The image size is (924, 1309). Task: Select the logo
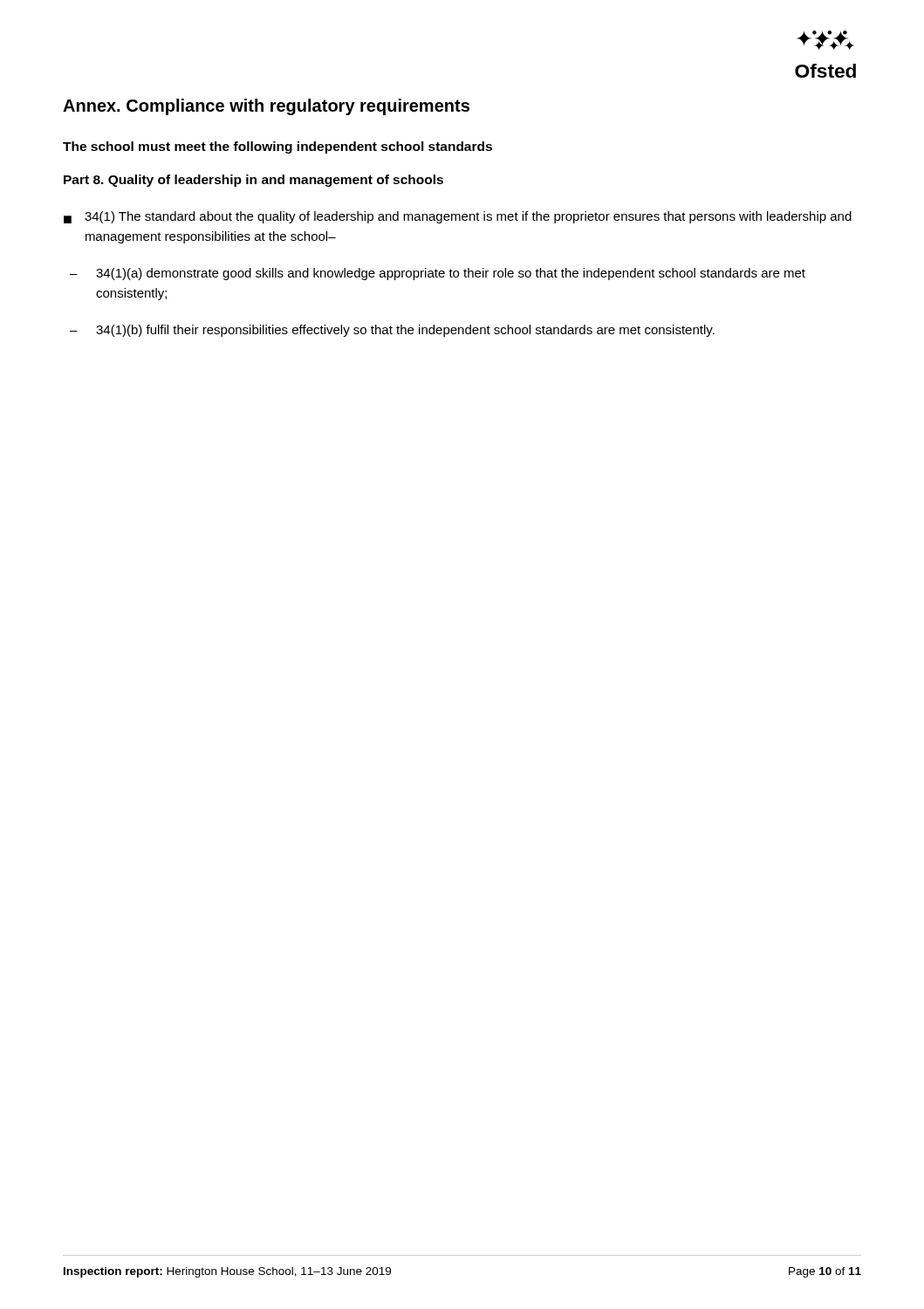point(828,60)
